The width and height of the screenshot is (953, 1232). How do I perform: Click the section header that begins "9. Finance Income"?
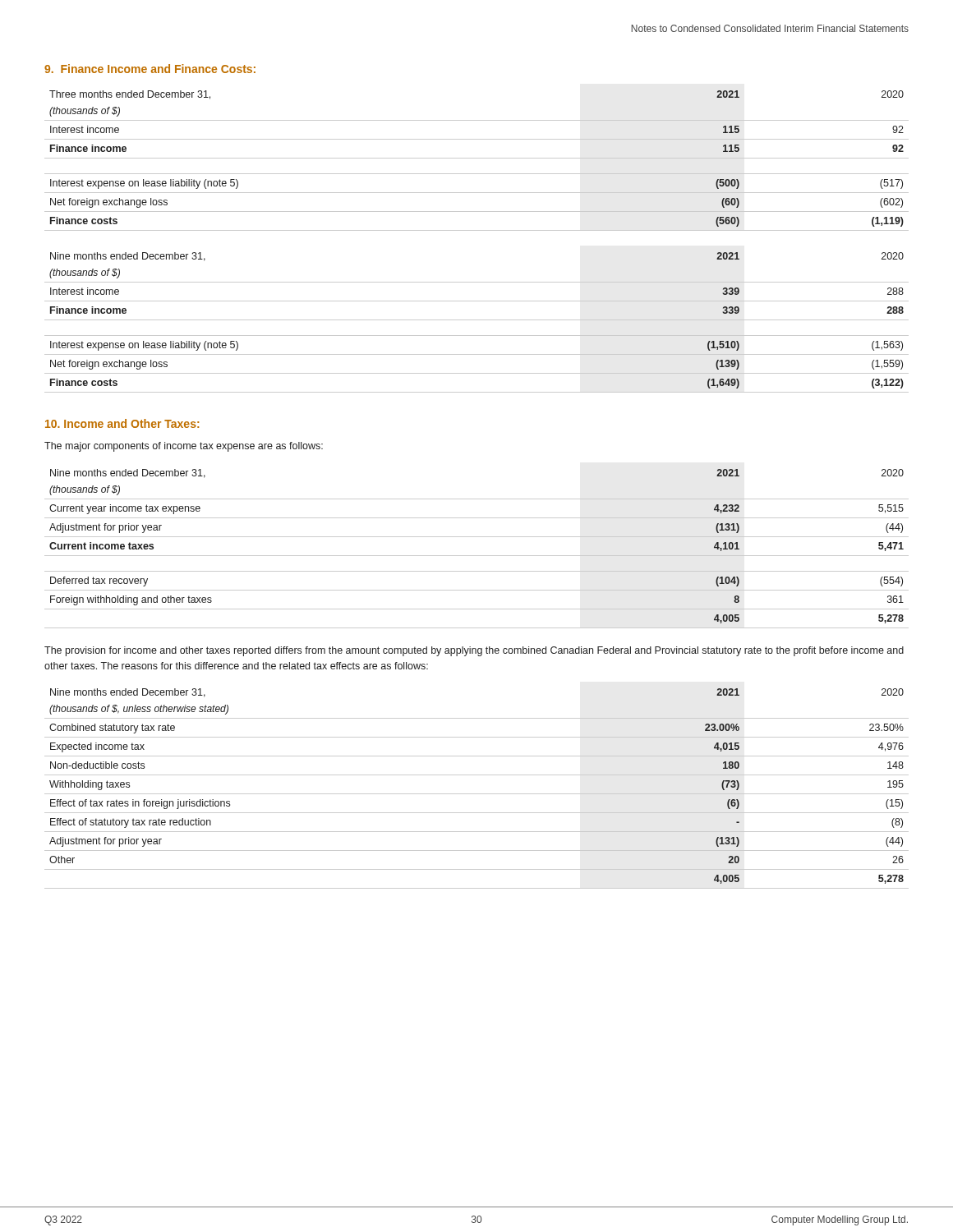tap(150, 69)
